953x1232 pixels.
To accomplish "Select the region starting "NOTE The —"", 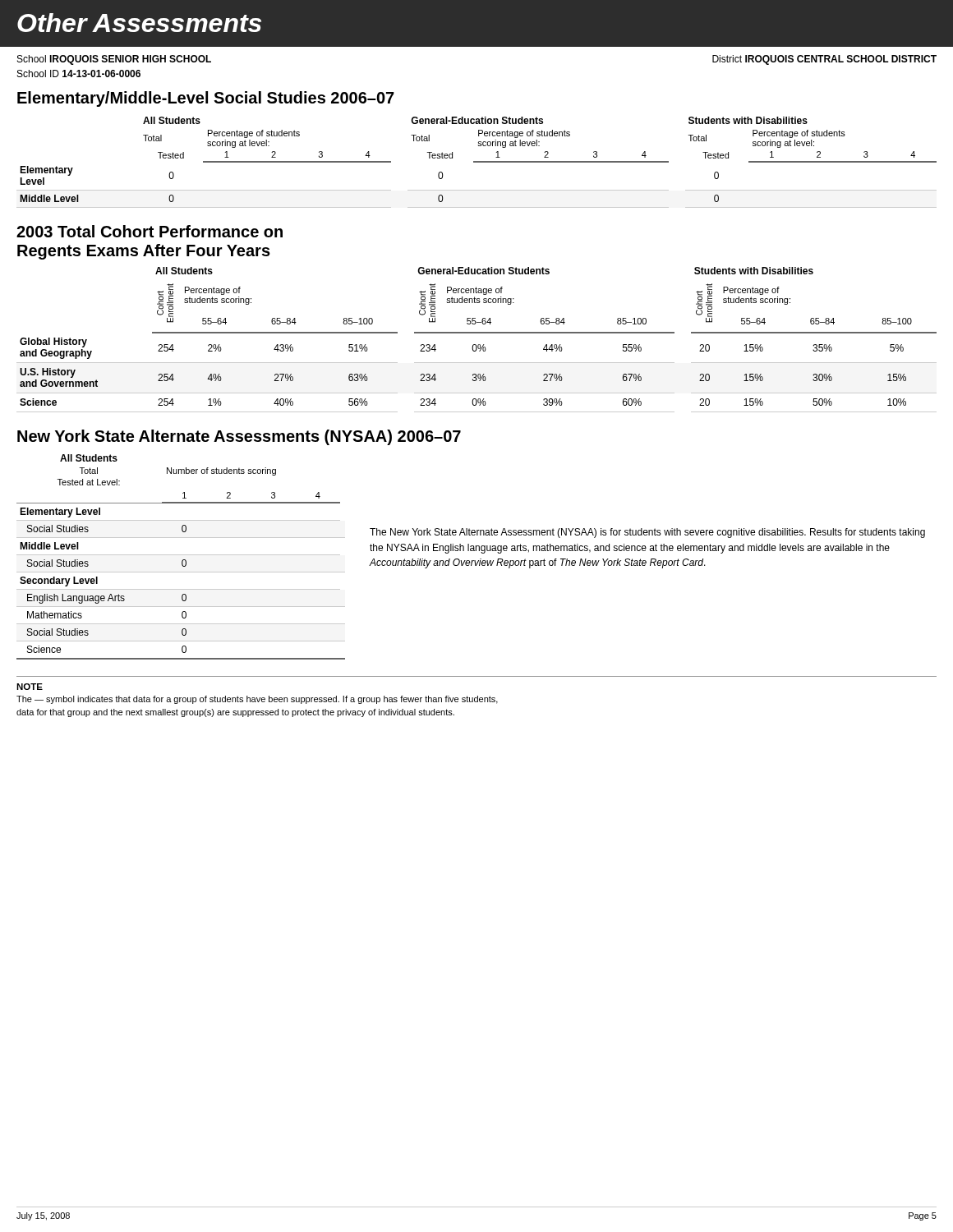I will pos(476,701).
